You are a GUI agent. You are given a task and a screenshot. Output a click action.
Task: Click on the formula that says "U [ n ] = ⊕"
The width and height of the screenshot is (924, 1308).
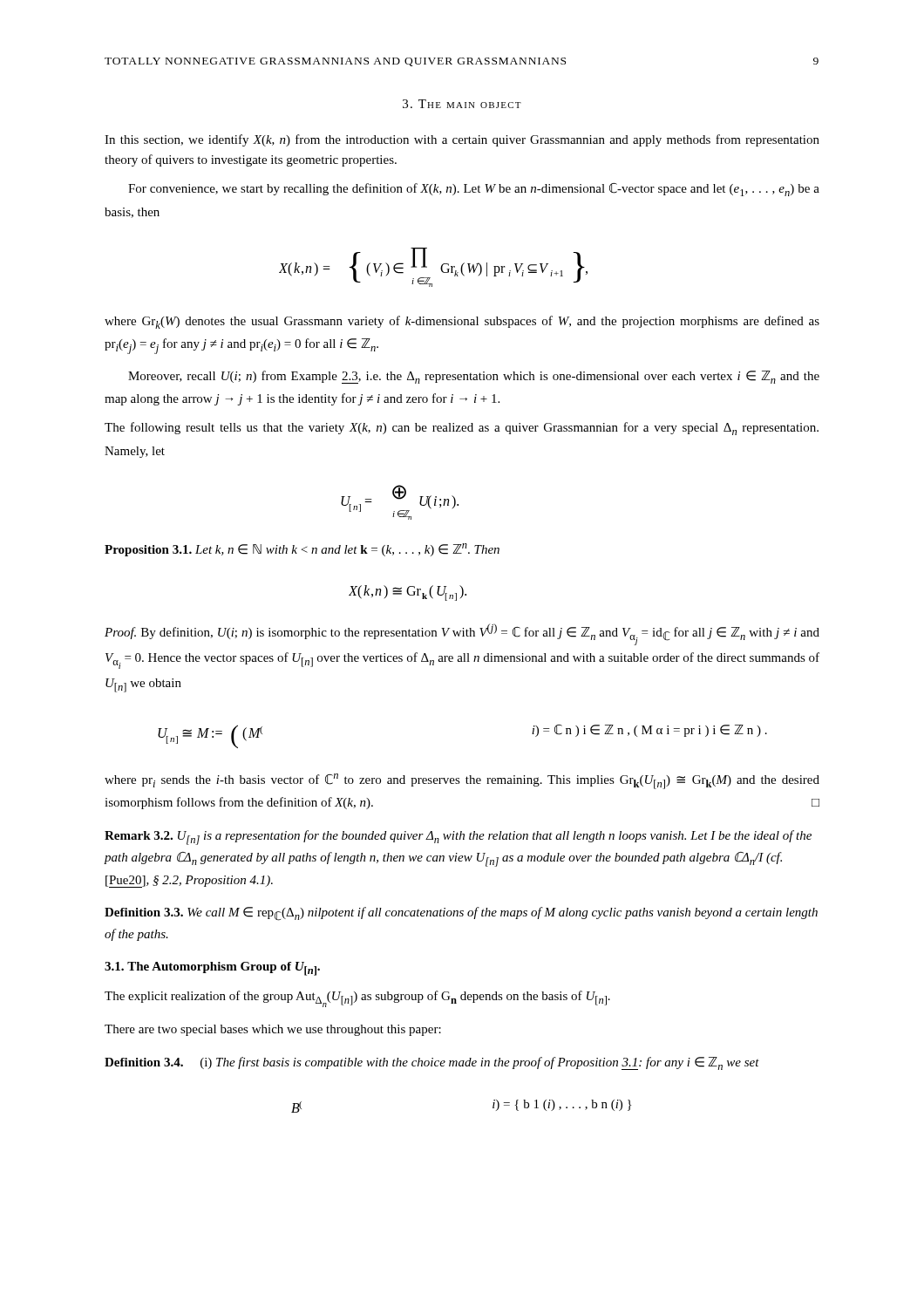(x=462, y=499)
